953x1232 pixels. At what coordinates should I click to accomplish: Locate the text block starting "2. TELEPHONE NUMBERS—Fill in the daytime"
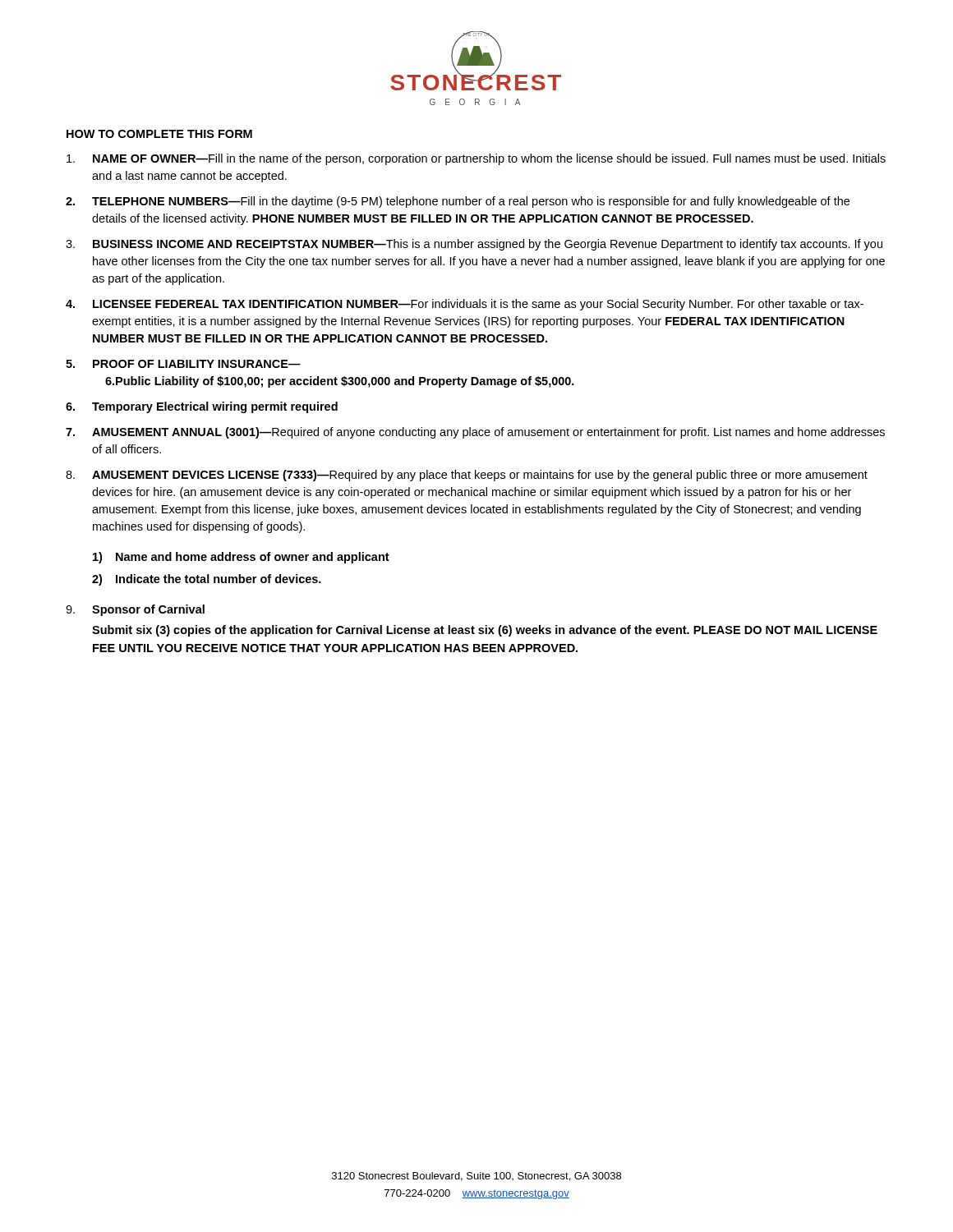click(x=476, y=210)
